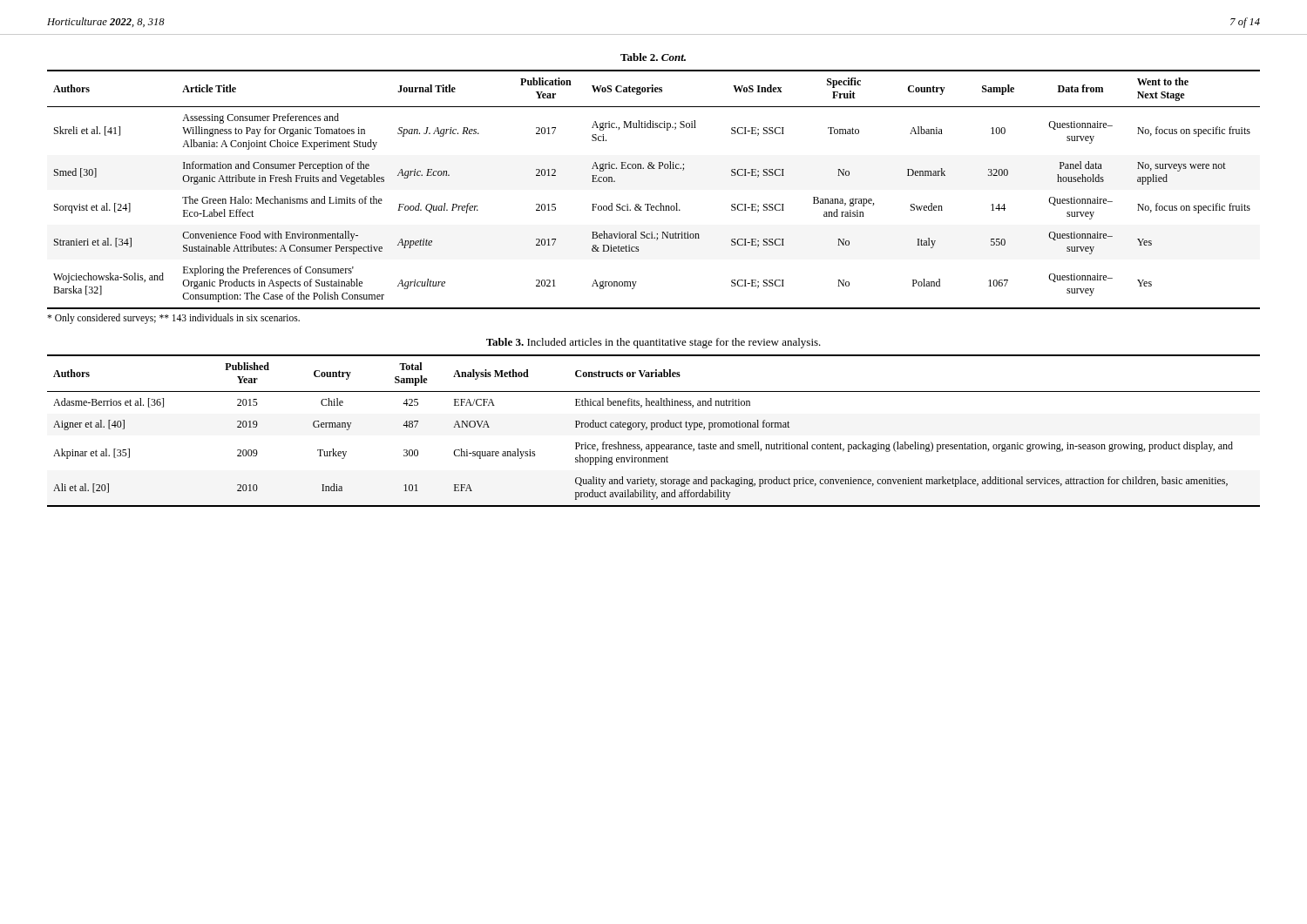Locate the caption that reads "Table 3. Included articles"

coord(654,342)
